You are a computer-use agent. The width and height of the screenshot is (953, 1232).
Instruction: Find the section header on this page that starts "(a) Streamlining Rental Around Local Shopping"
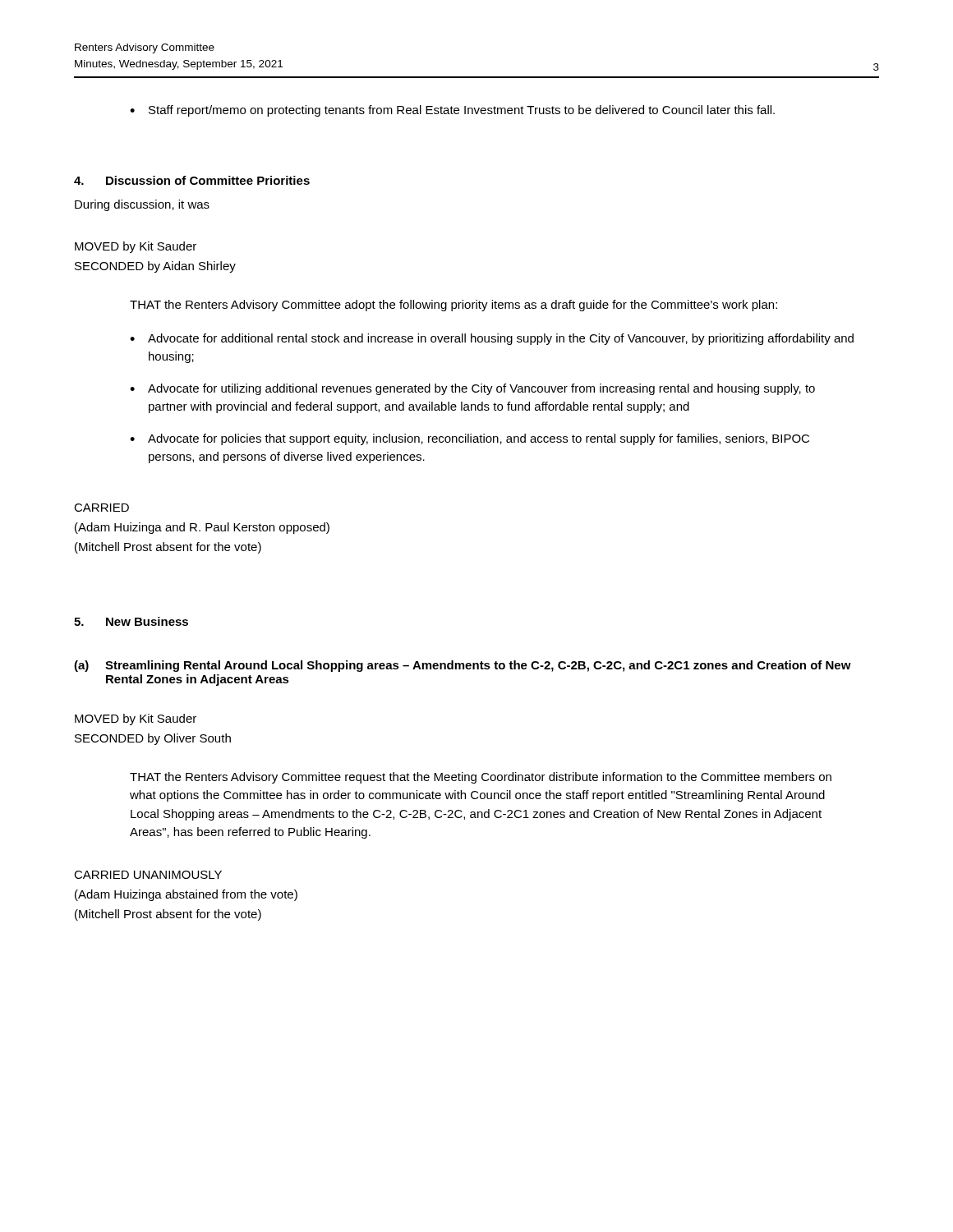tap(476, 671)
